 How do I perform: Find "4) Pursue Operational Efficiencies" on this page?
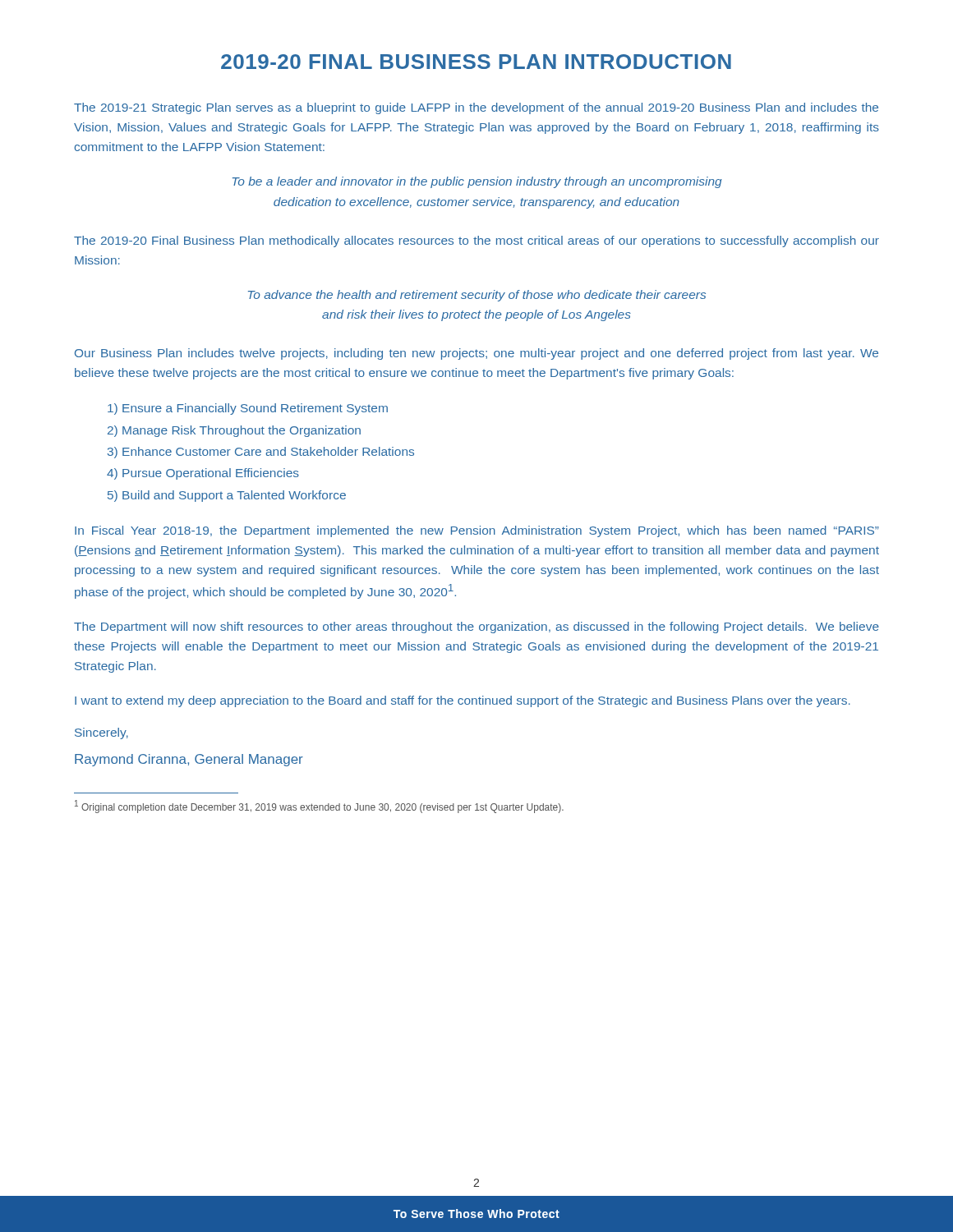(203, 473)
